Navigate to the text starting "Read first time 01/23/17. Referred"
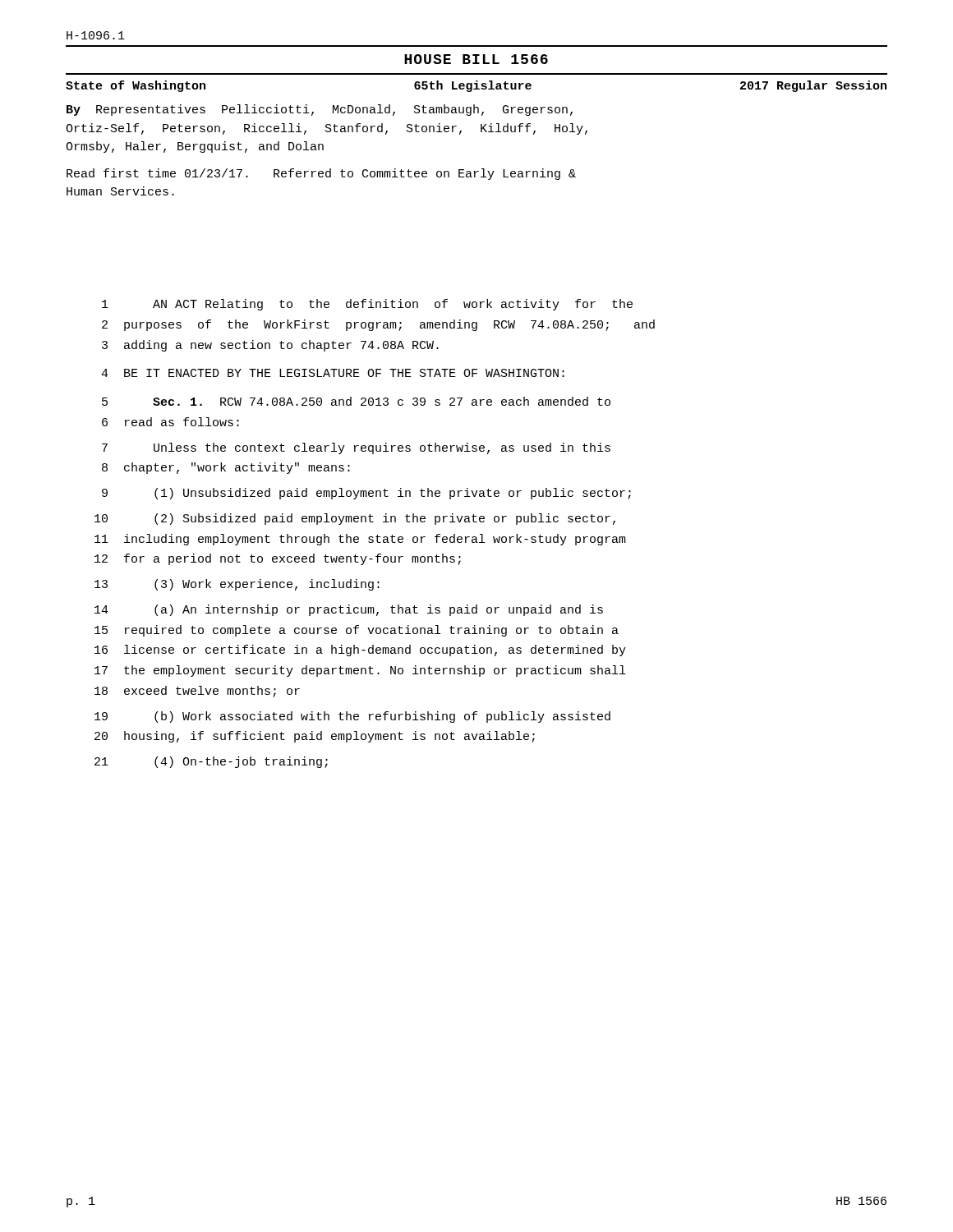The width and height of the screenshot is (953, 1232). pos(321,183)
